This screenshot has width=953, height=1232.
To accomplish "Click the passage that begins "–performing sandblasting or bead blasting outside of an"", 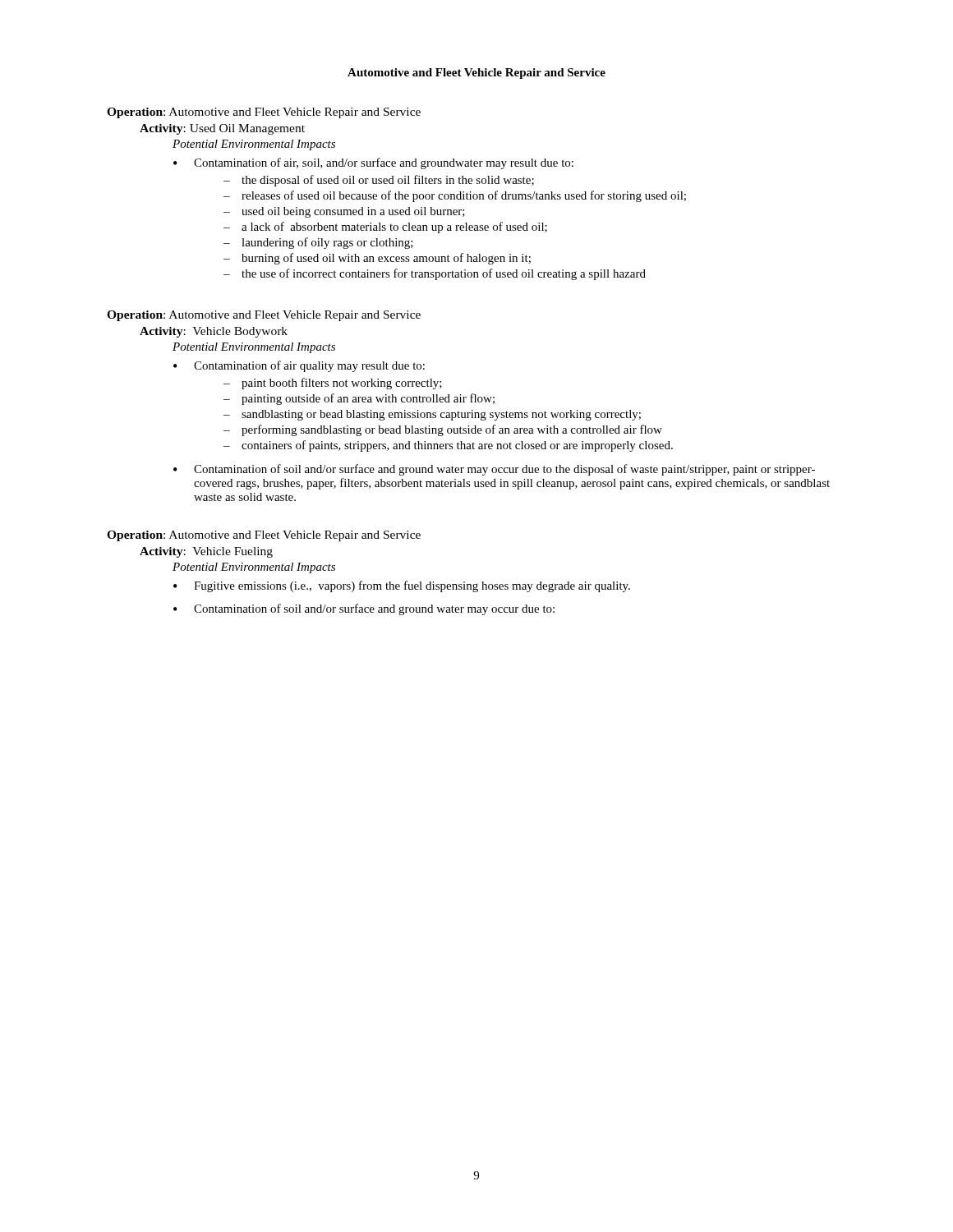I will 535,430.
